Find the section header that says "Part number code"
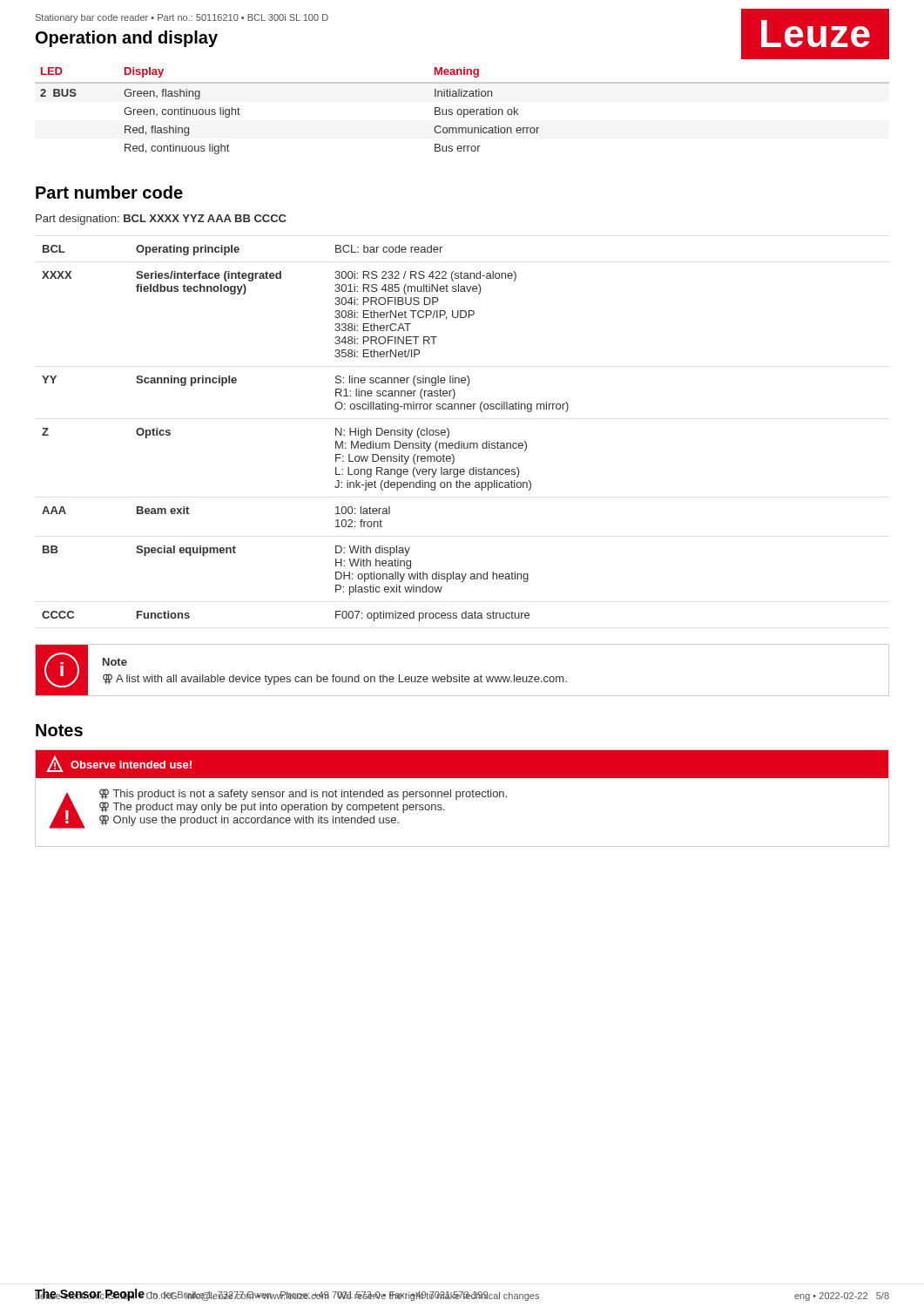Screen dimensions: 1307x924 [109, 193]
